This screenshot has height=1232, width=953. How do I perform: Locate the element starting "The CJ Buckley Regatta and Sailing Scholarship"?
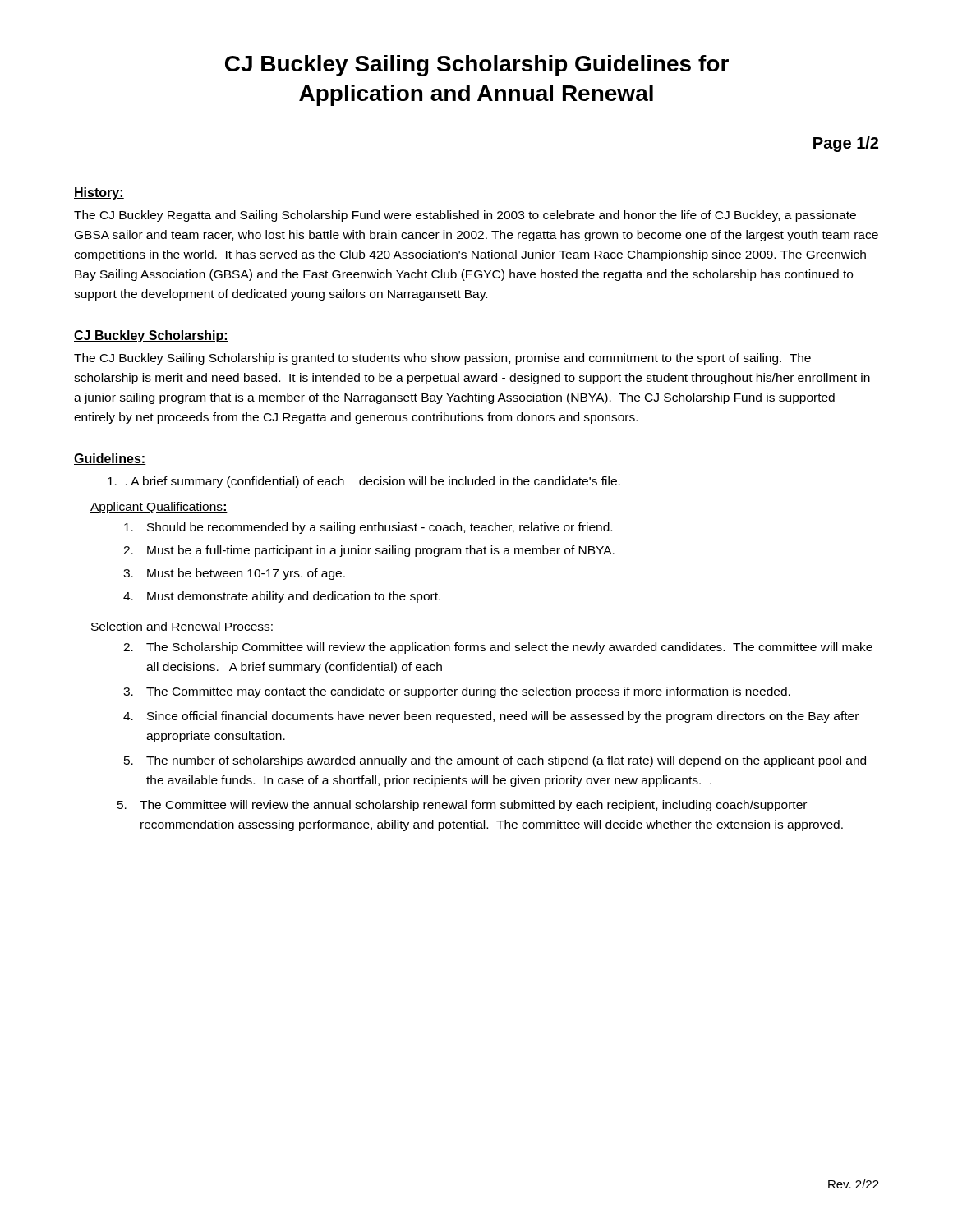tap(476, 254)
